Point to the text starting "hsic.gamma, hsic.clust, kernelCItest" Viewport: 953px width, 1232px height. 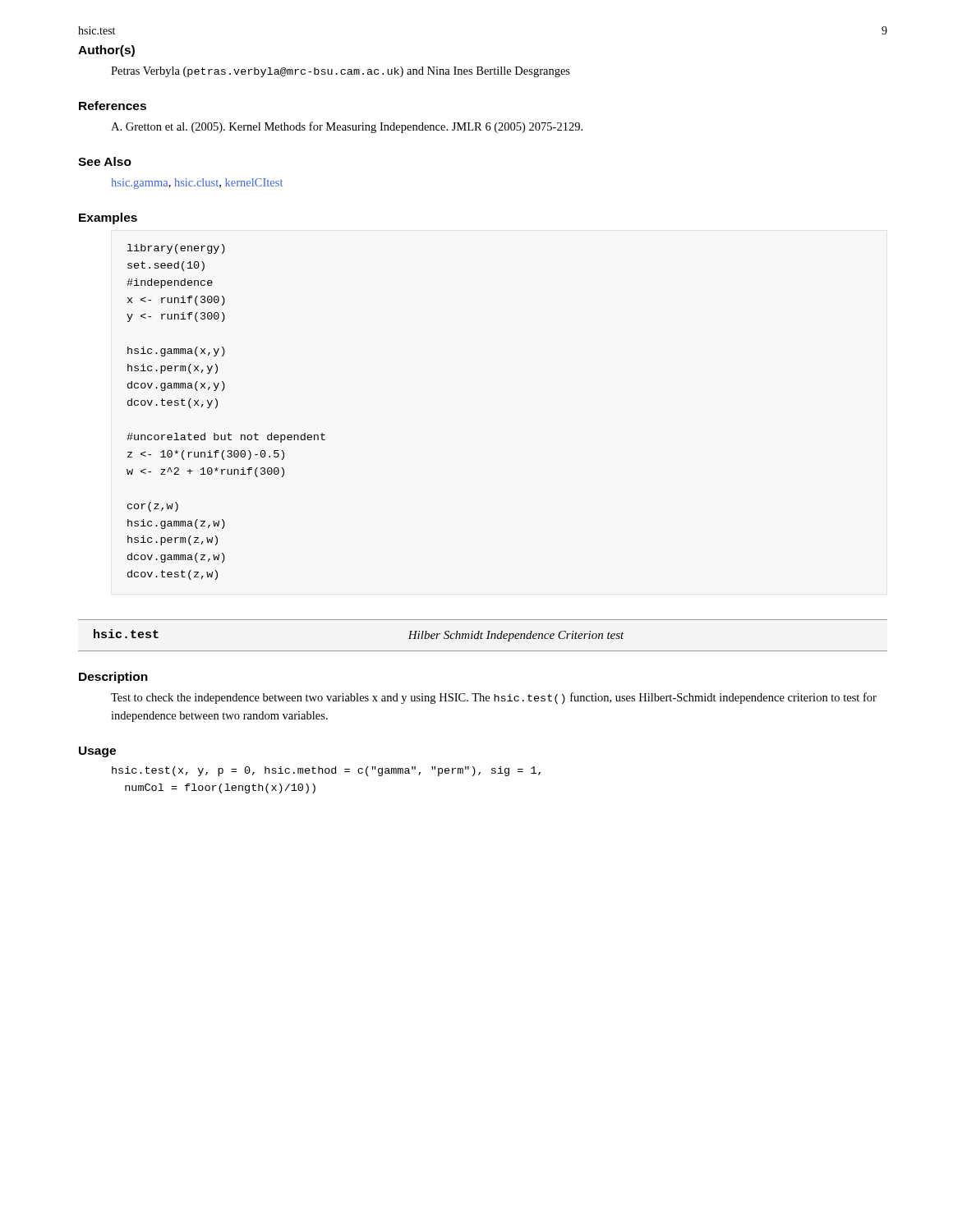[197, 182]
